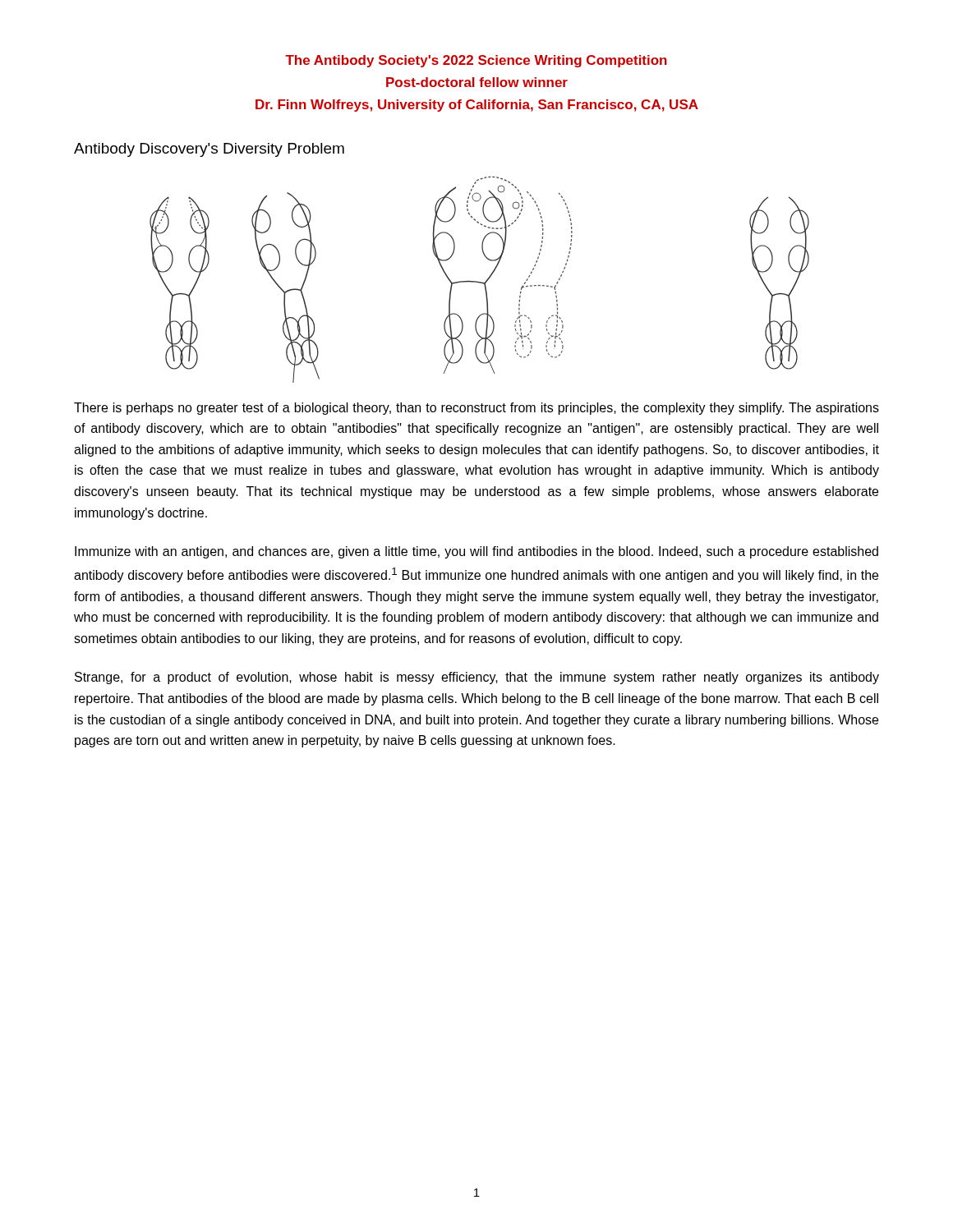Screen dimensions: 1232x953
Task: Click on the illustration
Action: coord(476,275)
